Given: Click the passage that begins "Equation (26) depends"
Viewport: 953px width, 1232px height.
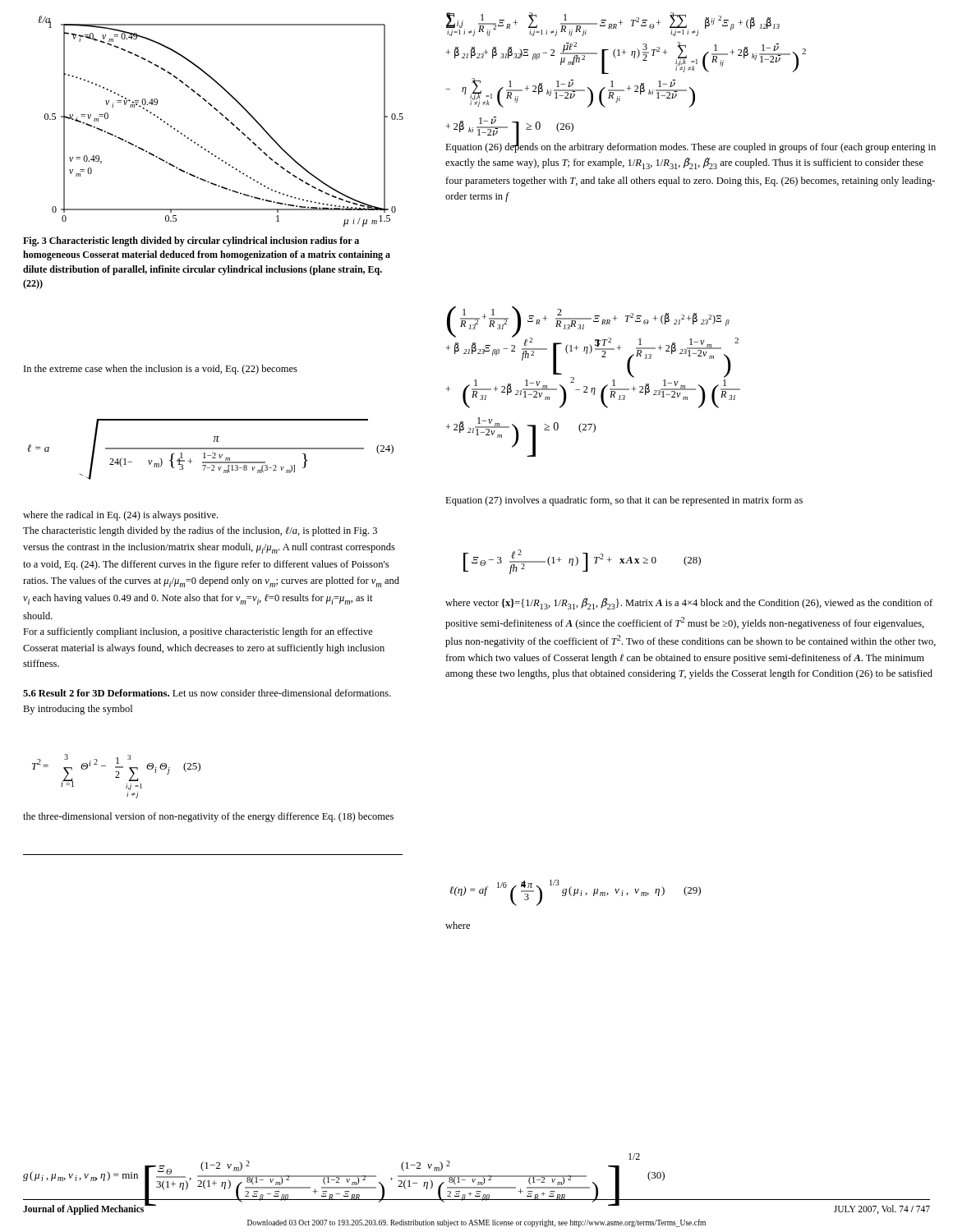Looking at the screenshot, I should tap(691, 172).
